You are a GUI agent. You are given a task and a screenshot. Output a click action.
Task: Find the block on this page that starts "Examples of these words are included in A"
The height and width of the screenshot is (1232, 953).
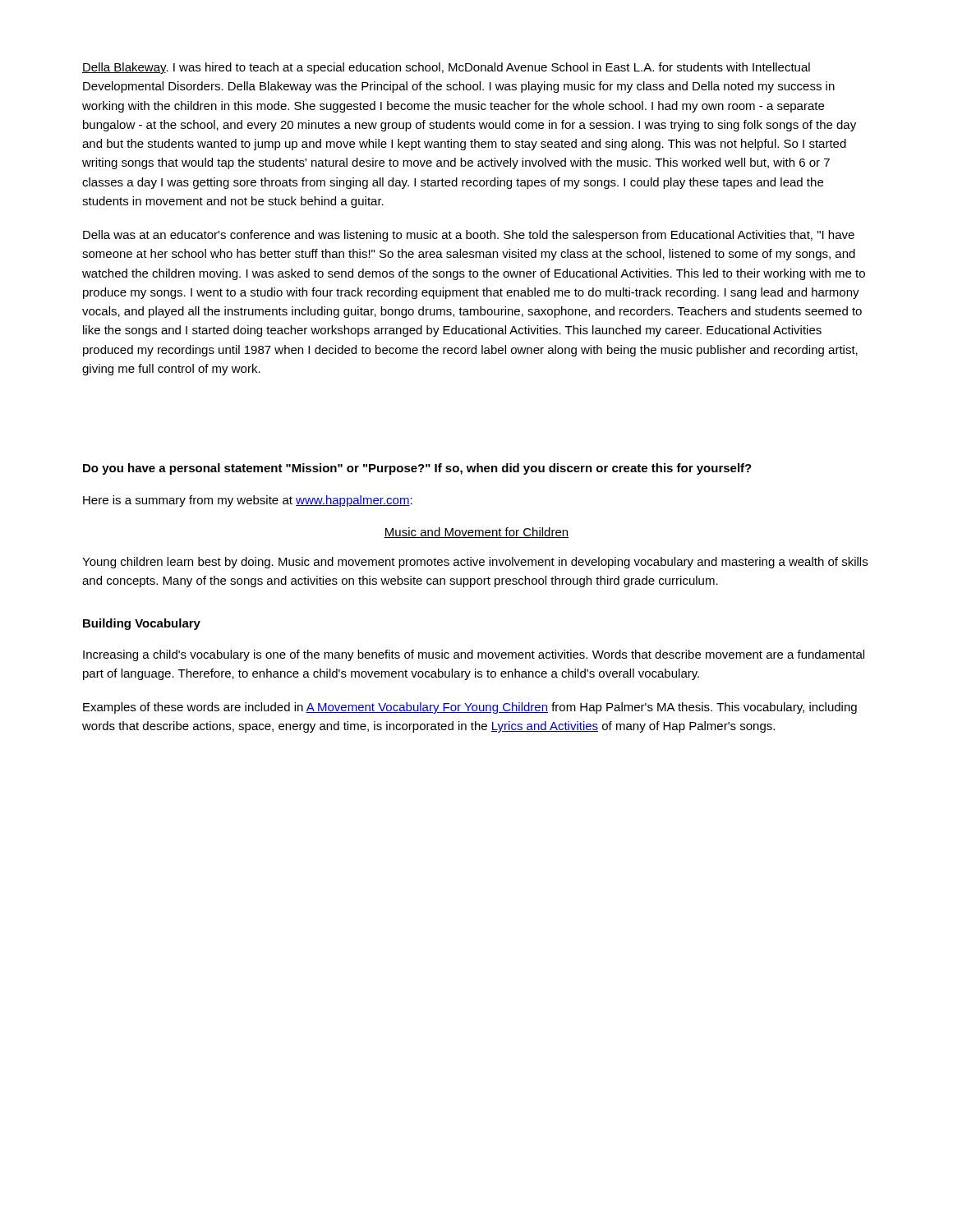[470, 716]
